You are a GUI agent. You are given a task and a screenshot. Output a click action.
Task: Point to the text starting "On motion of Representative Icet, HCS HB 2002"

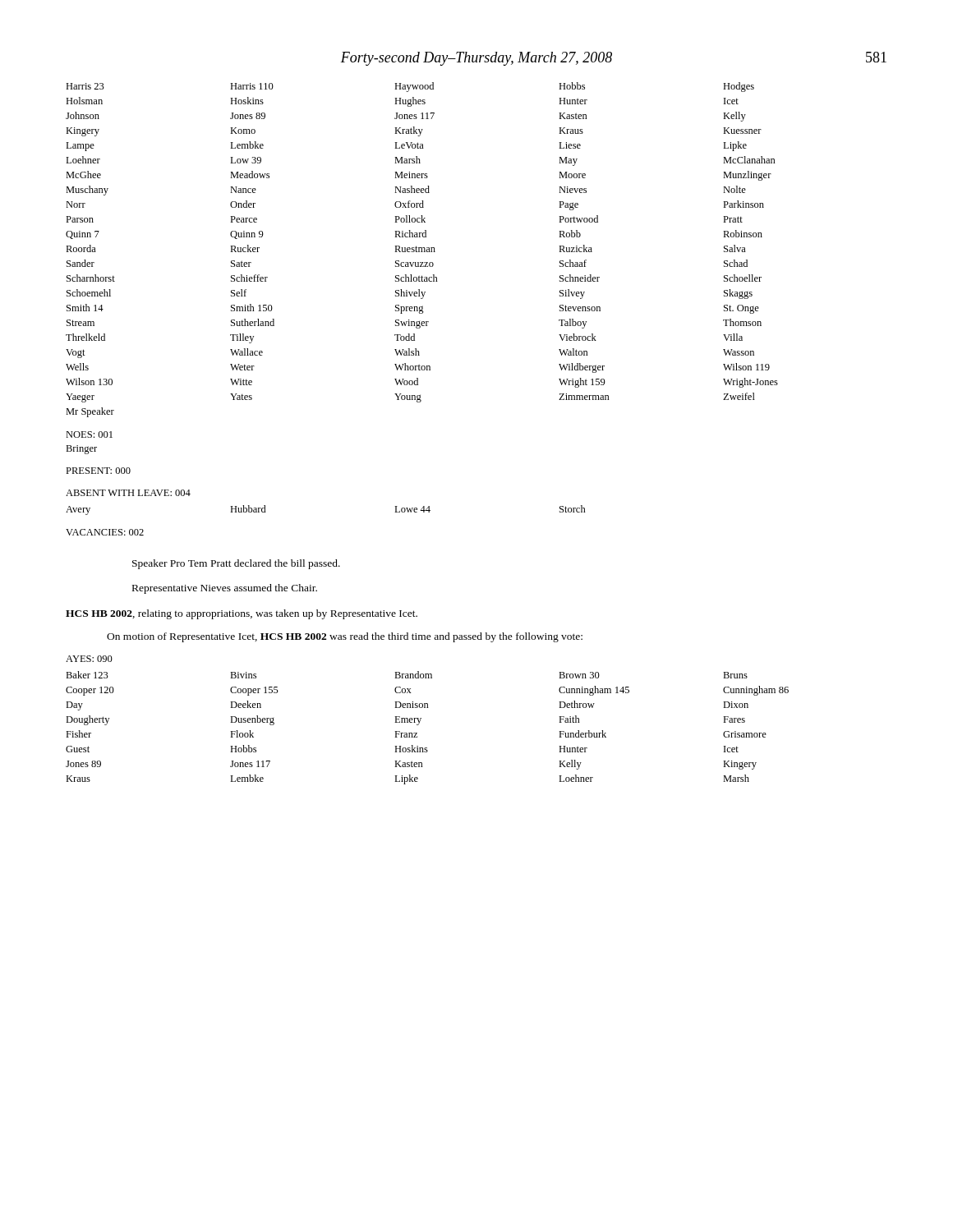345,636
